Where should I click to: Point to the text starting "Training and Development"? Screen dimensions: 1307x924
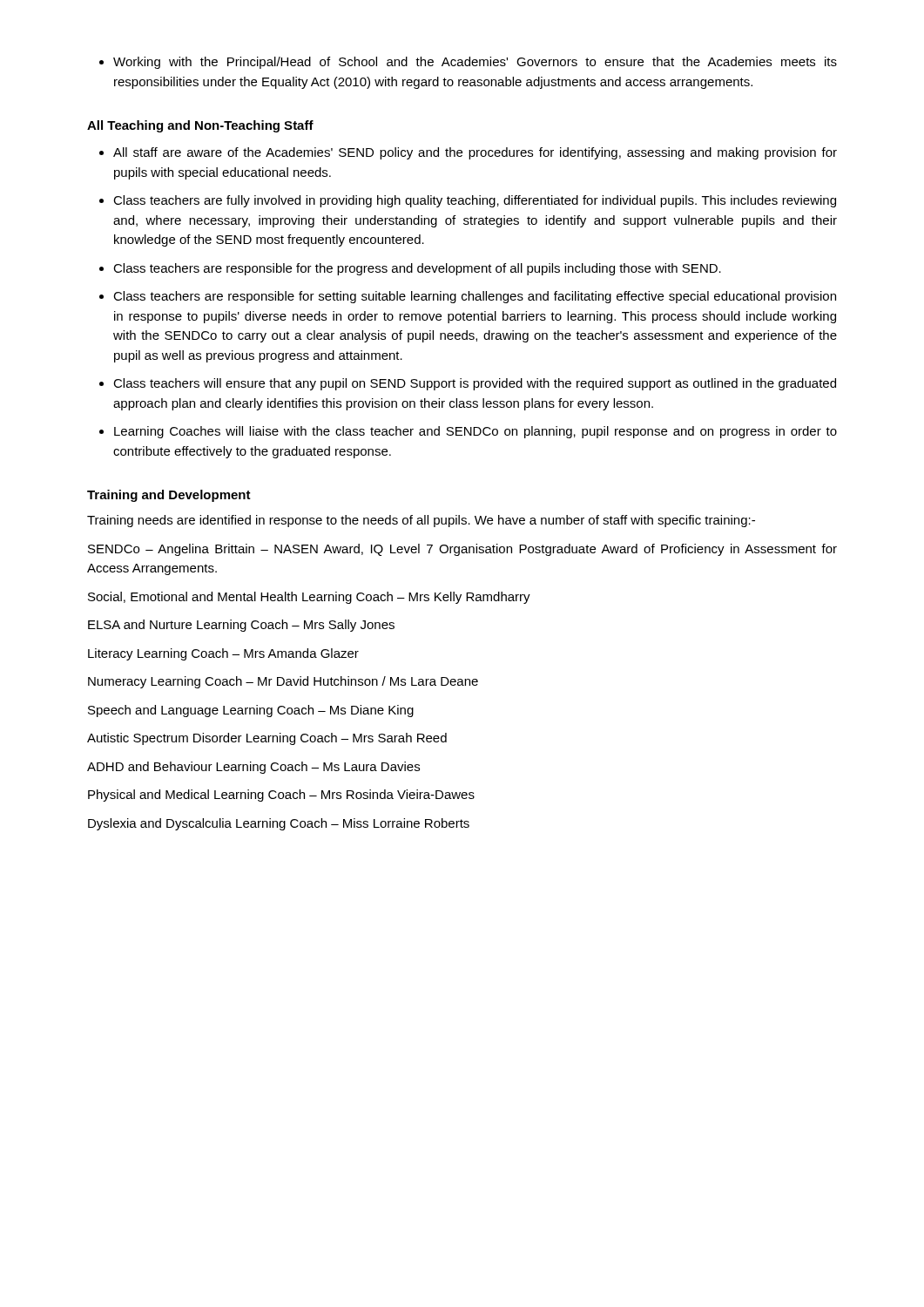pyautogui.click(x=169, y=495)
